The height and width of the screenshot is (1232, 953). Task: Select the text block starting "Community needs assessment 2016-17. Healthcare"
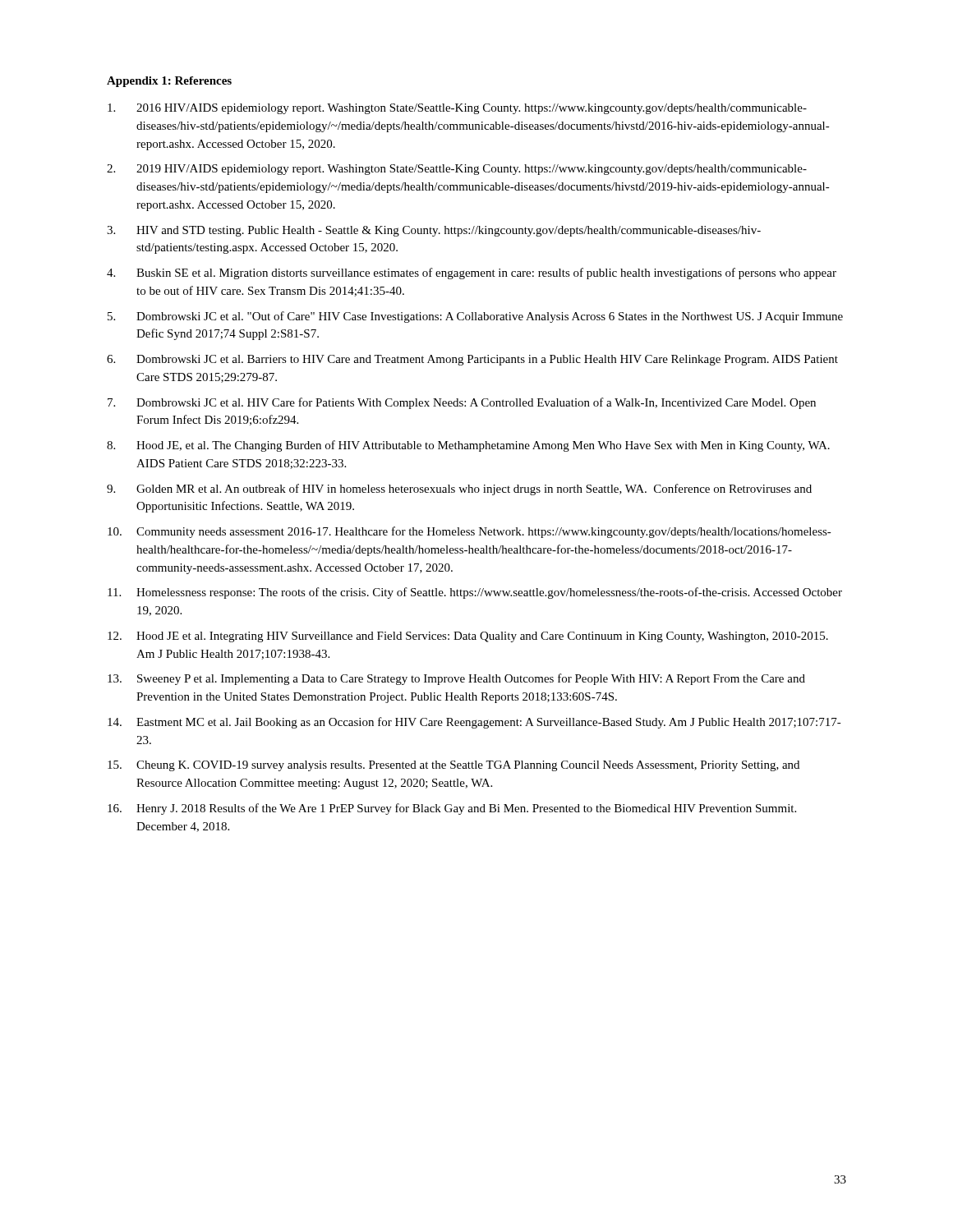click(484, 549)
